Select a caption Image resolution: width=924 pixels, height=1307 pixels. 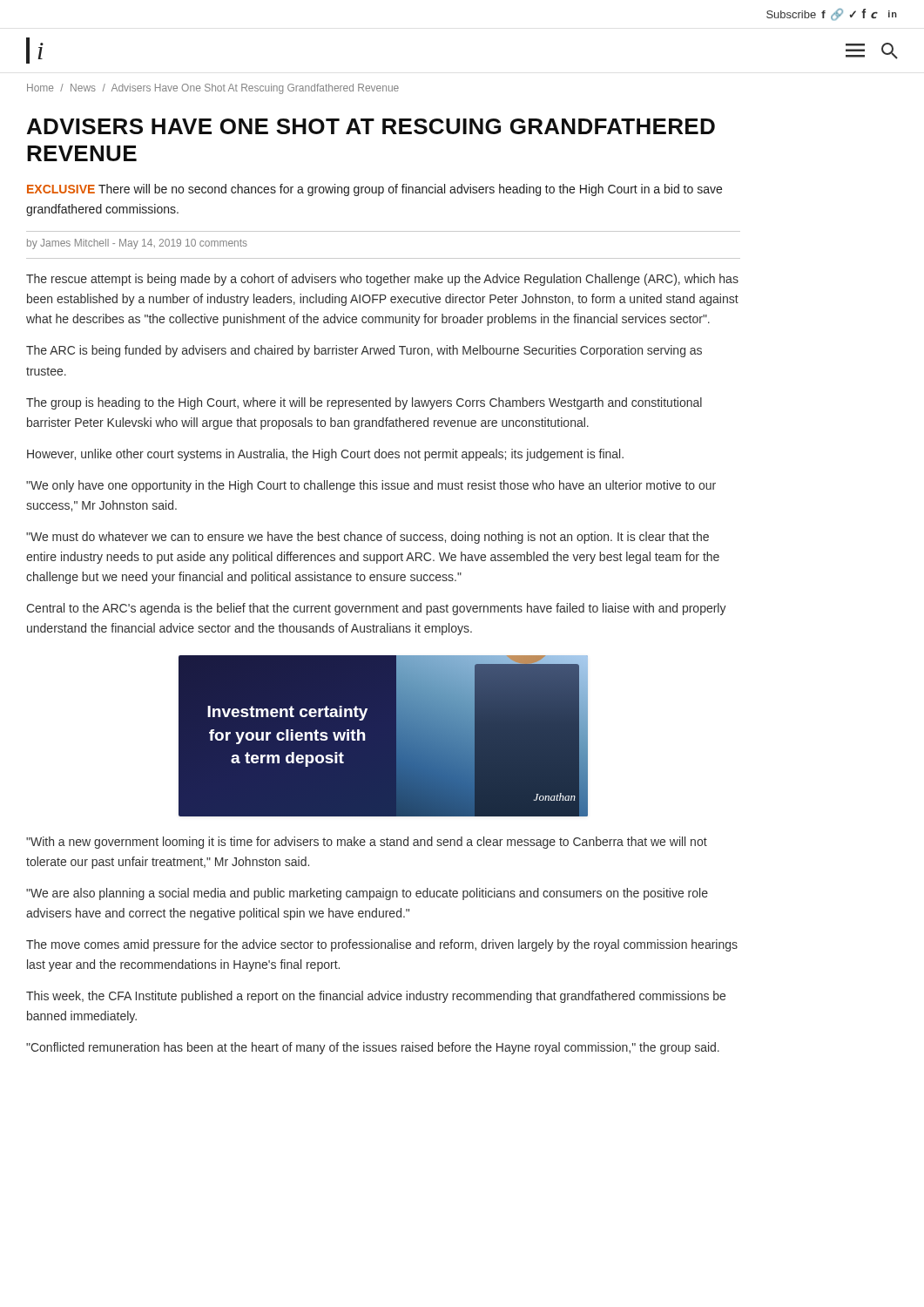(x=213, y=88)
